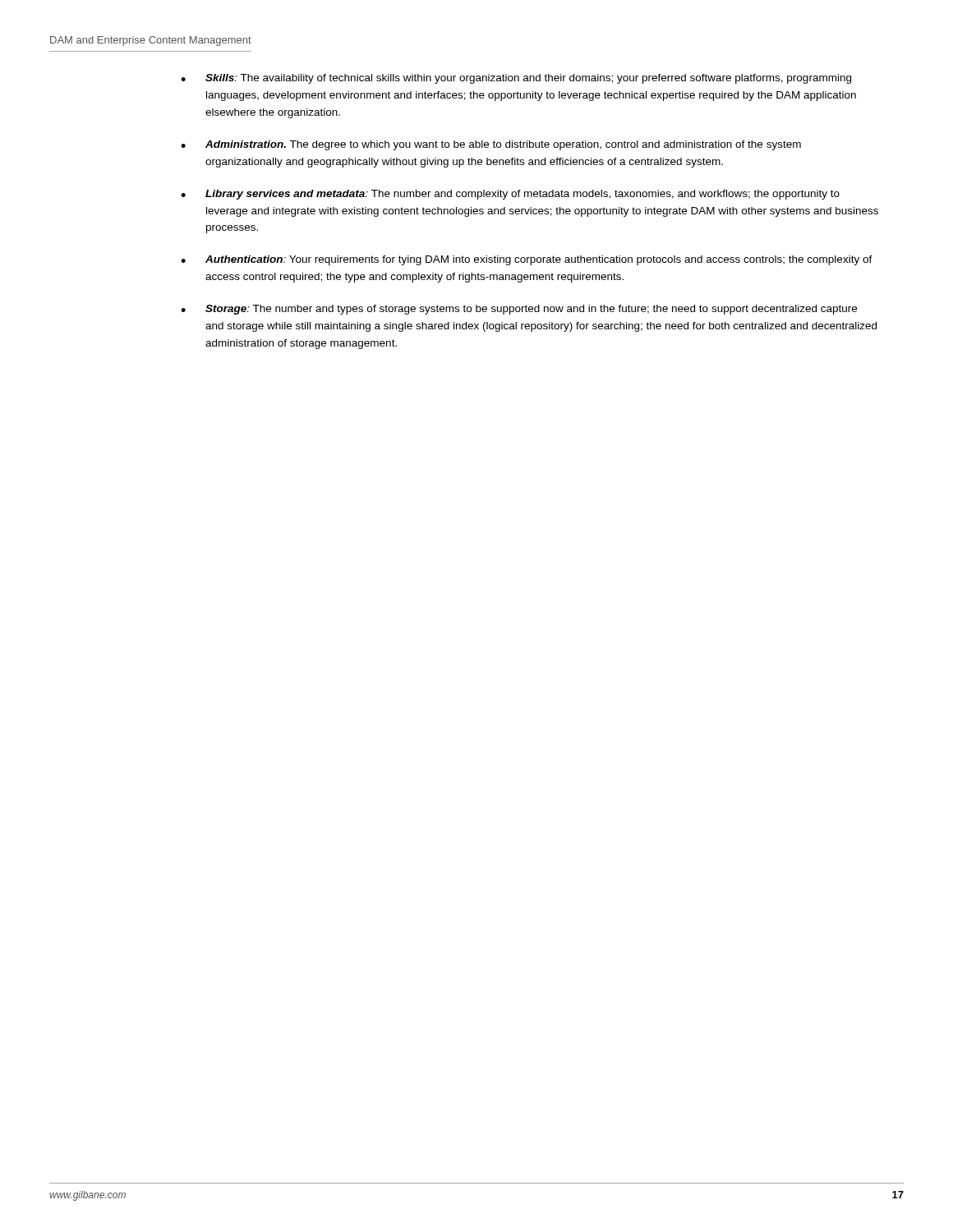The width and height of the screenshot is (953, 1232).
Task: Where is the passage that starts "• Library services and metadata: The number"?
Action: tap(530, 211)
